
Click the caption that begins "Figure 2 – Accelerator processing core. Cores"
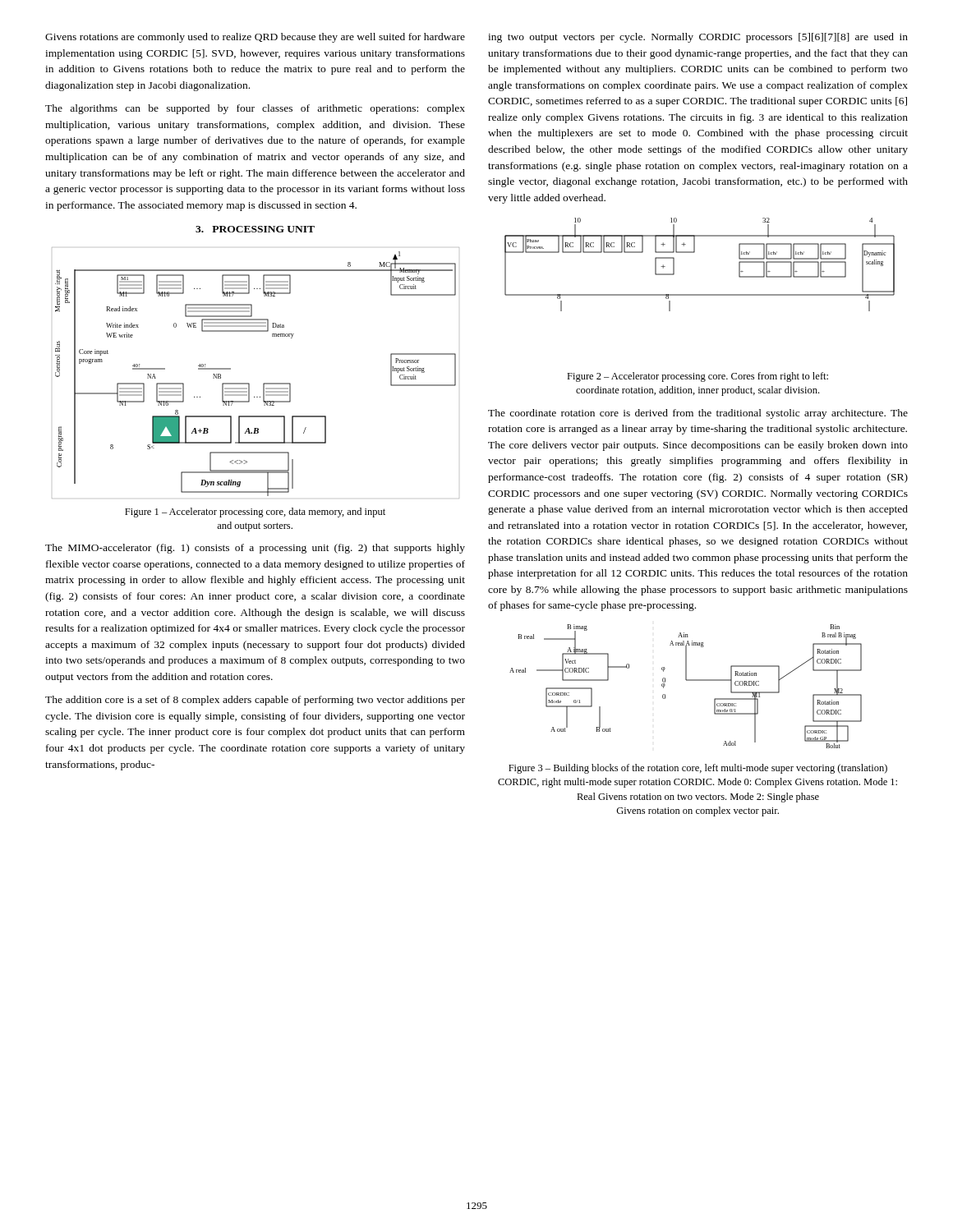click(x=698, y=383)
